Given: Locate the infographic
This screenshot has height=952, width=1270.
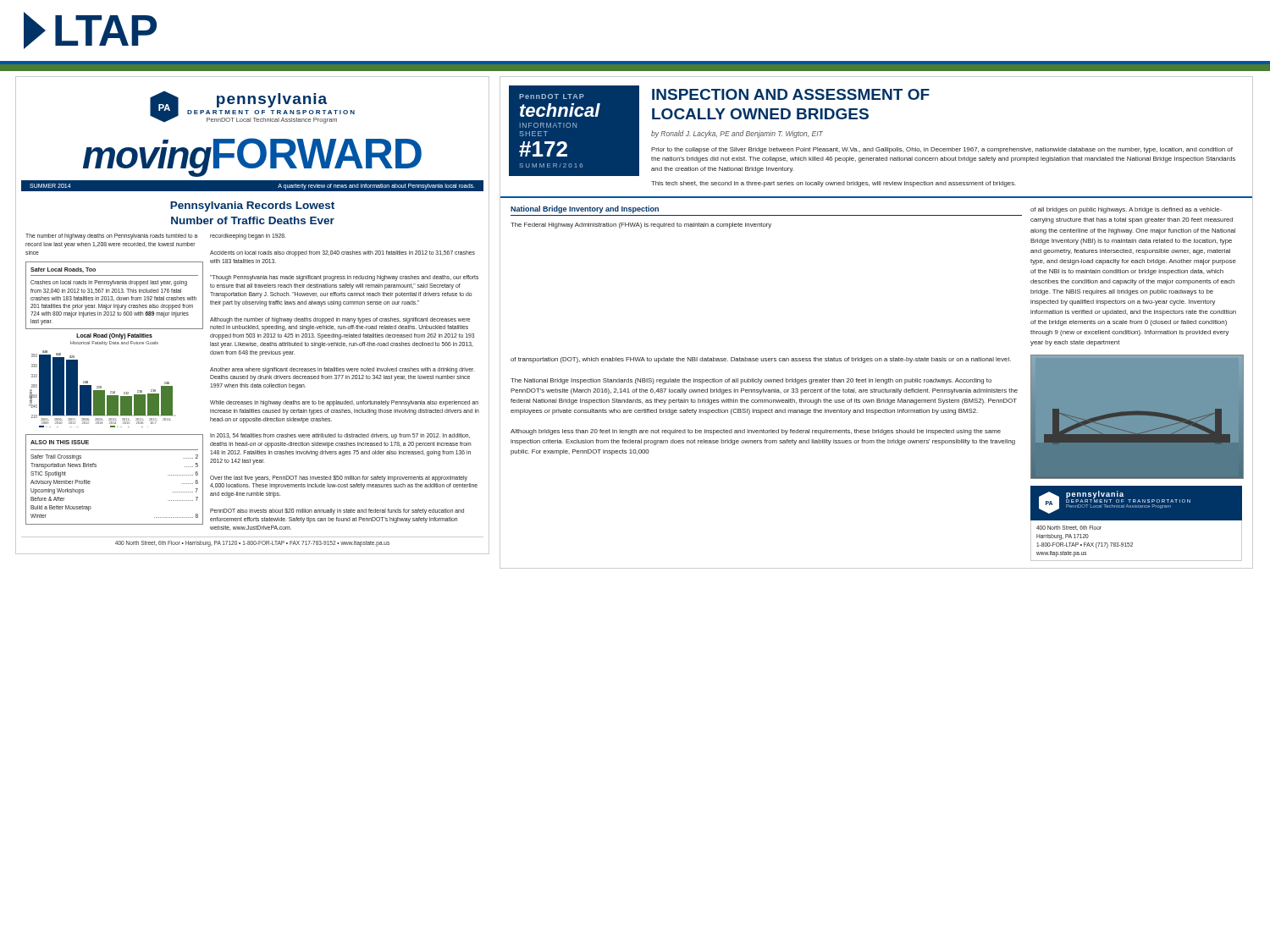Looking at the screenshot, I should pos(252,315).
